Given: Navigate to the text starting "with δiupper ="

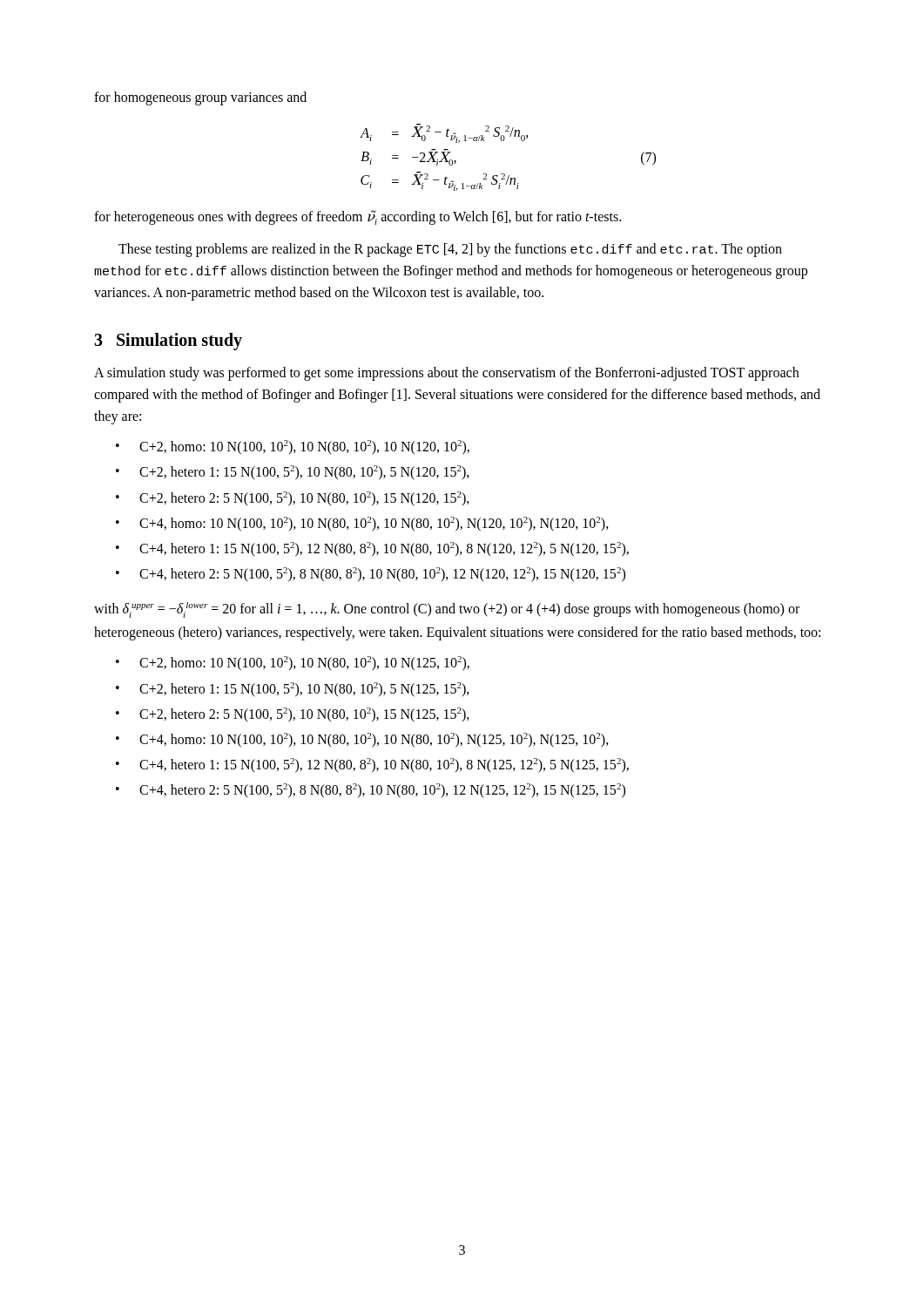Looking at the screenshot, I should click(x=458, y=619).
